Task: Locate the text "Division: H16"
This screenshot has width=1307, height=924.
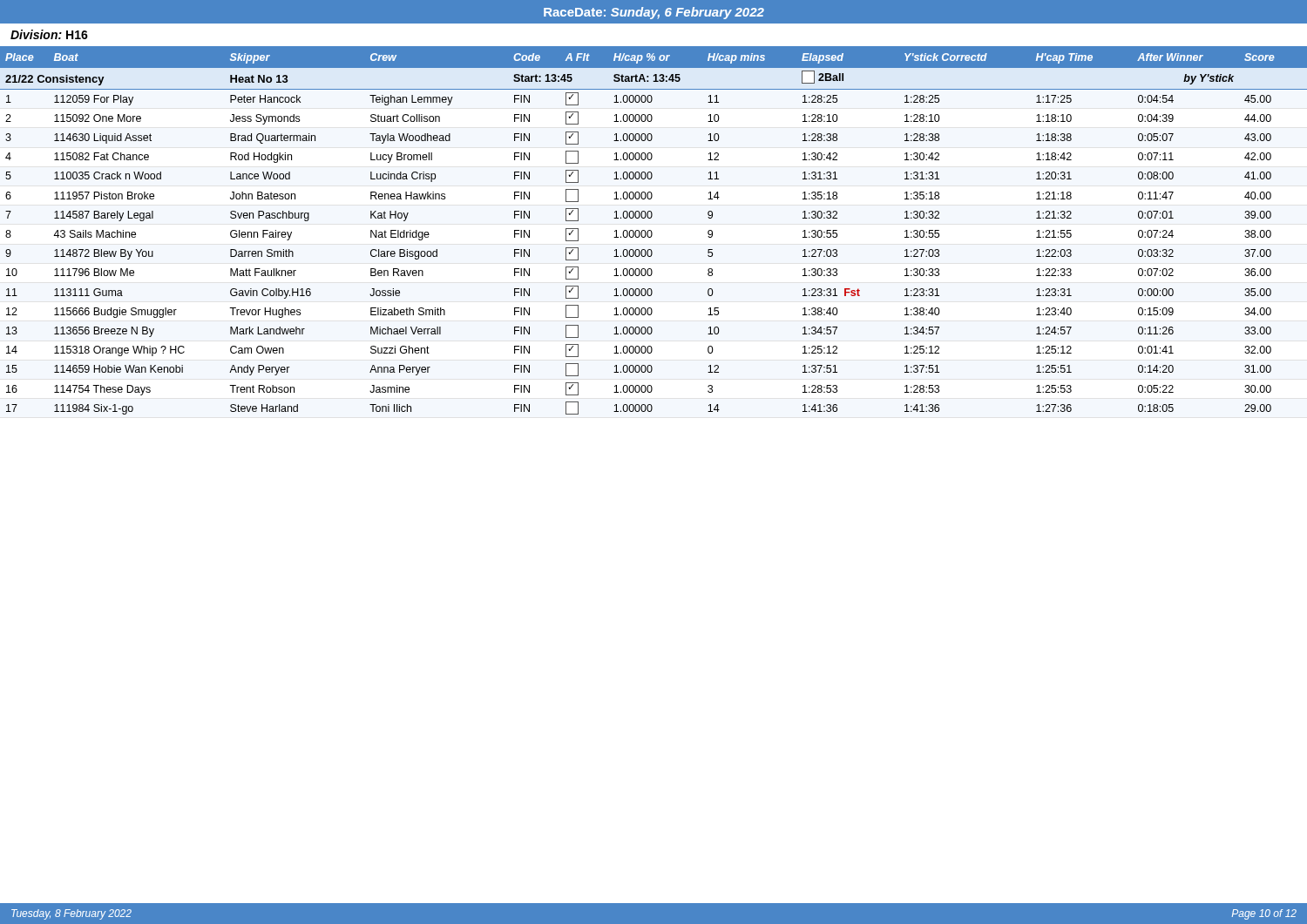Action: 49,35
